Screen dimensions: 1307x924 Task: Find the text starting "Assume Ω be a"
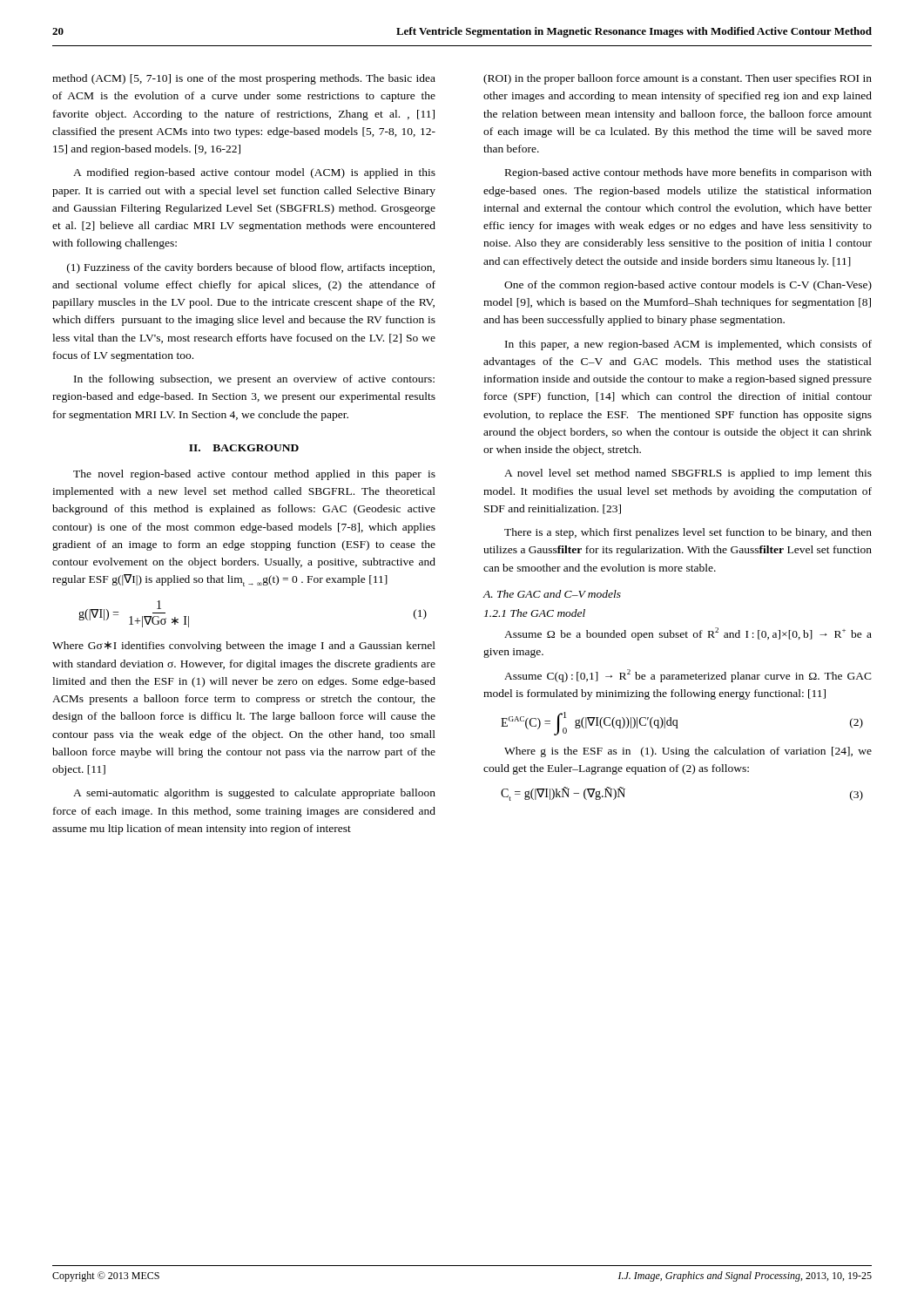pos(678,642)
